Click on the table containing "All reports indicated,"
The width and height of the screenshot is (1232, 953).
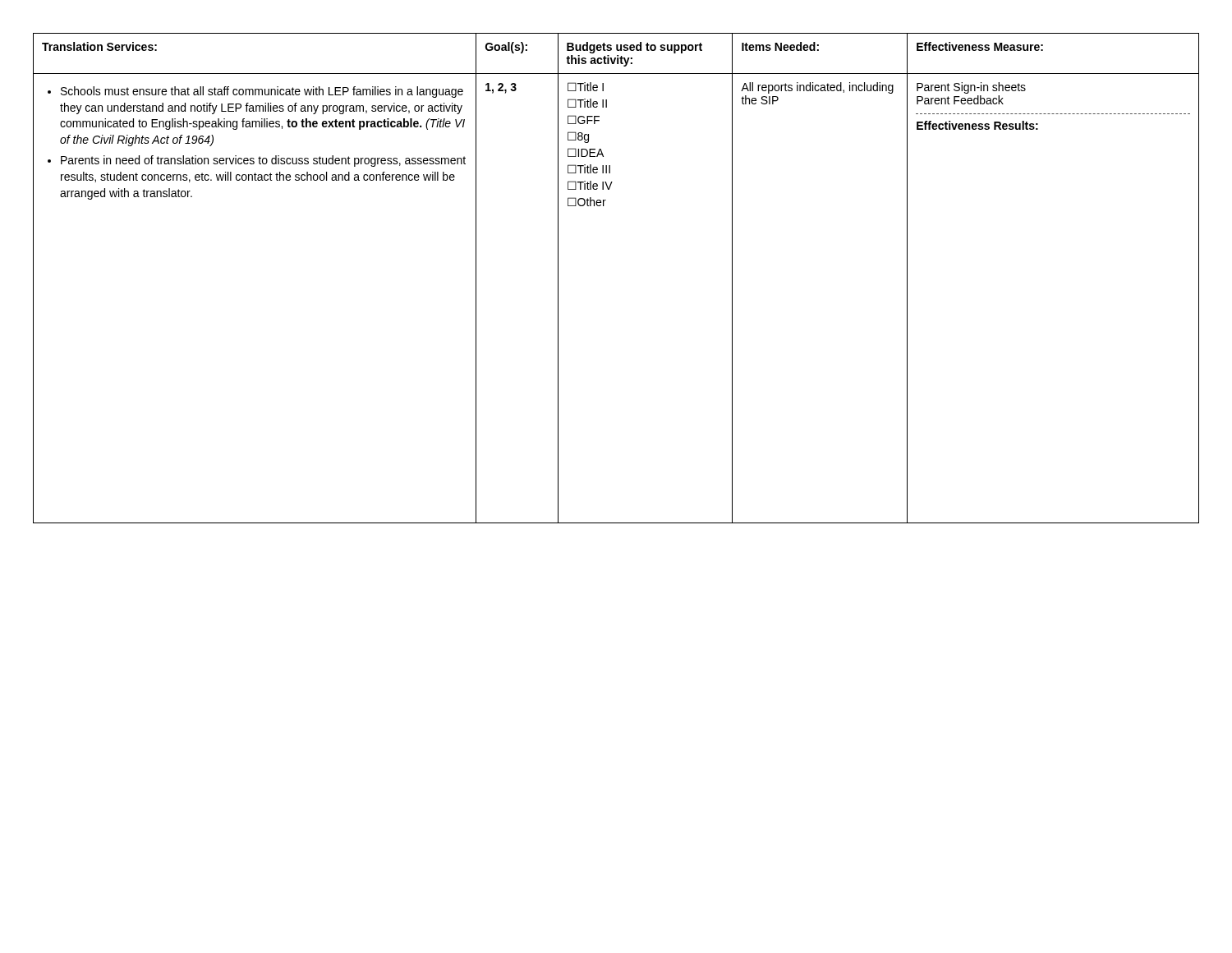point(616,278)
